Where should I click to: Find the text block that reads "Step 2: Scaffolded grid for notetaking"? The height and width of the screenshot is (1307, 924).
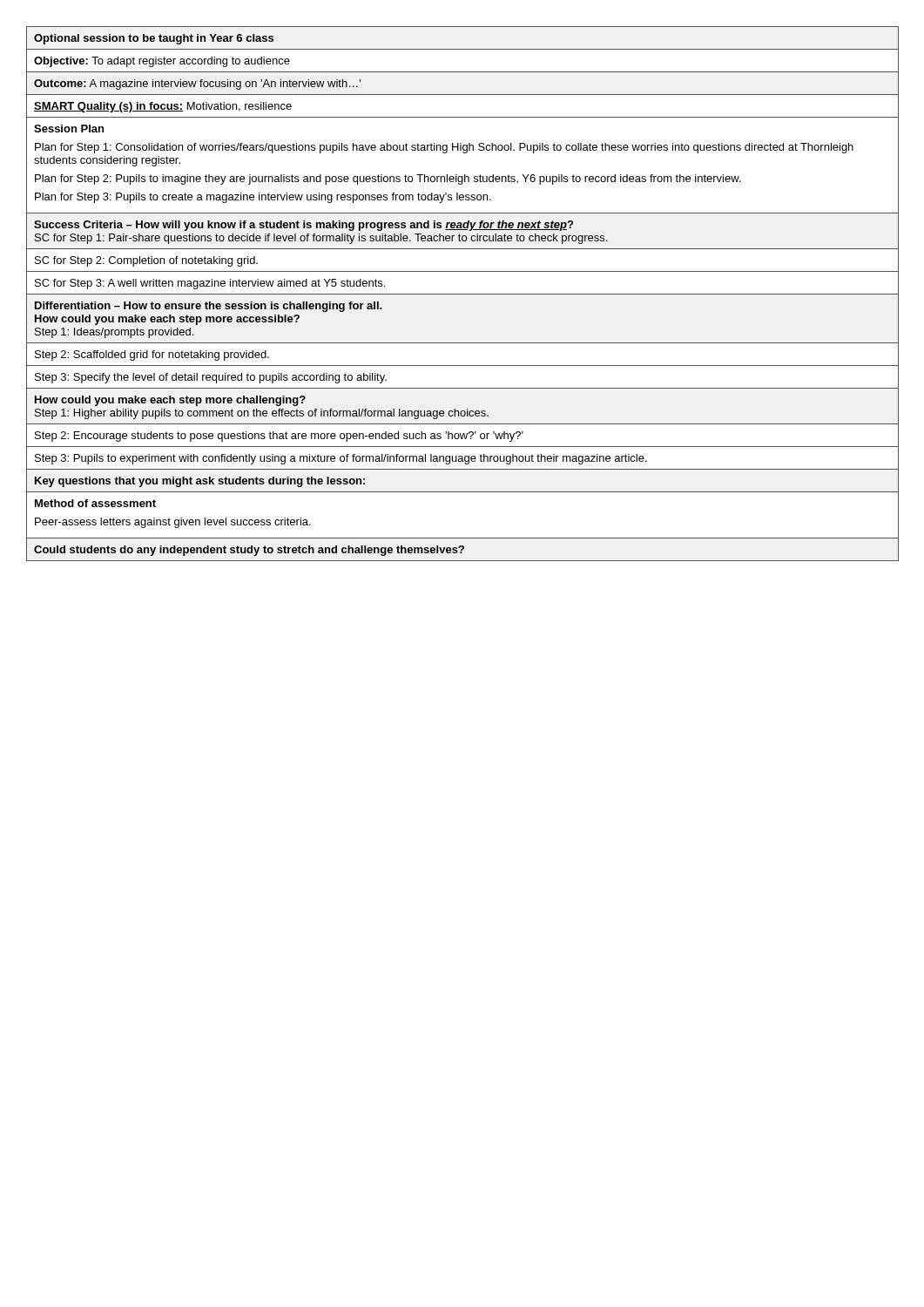click(152, 354)
